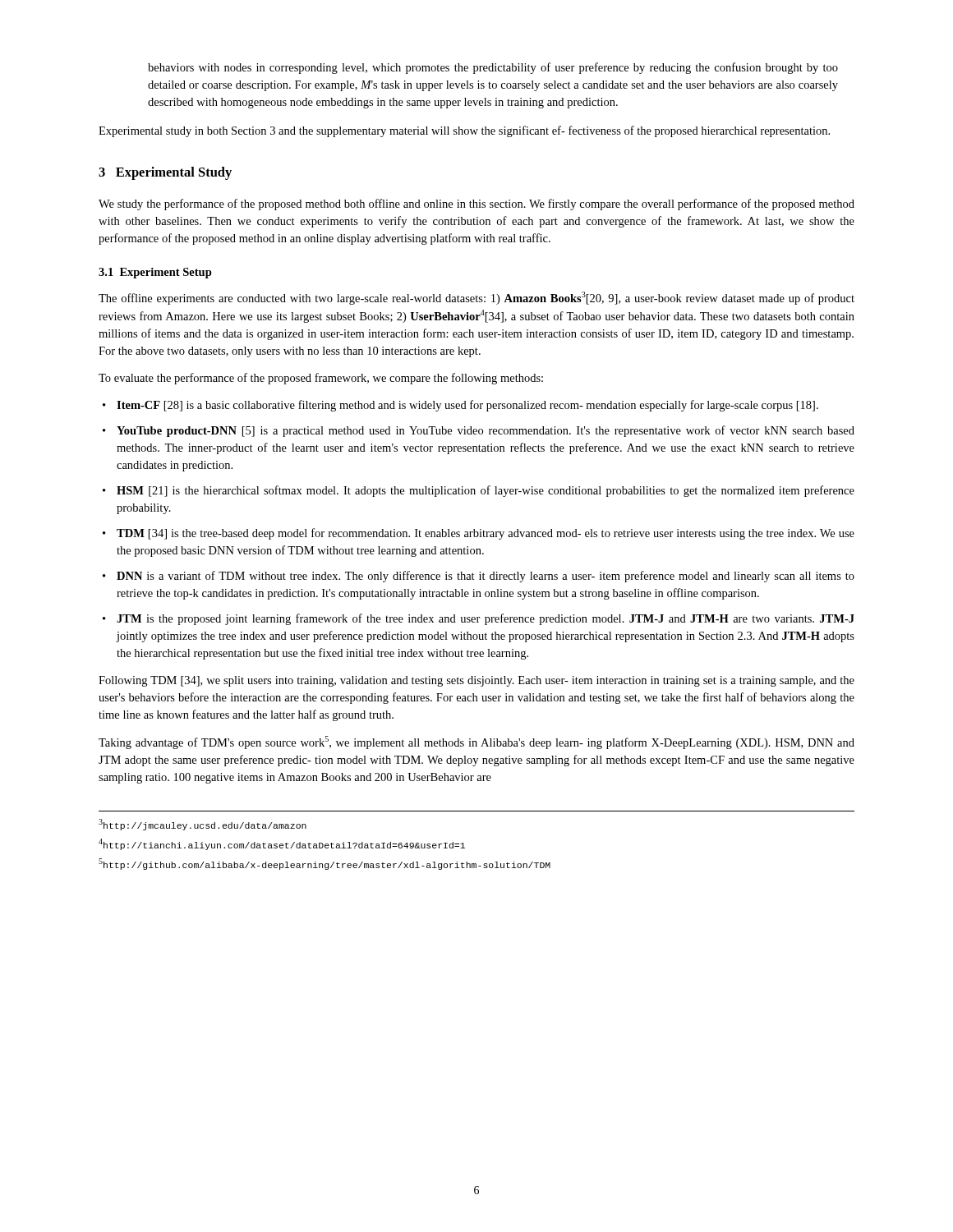Find the block starting "We study the performance"
The height and width of the screenshot is (1232, 953).
coord(476,221)
